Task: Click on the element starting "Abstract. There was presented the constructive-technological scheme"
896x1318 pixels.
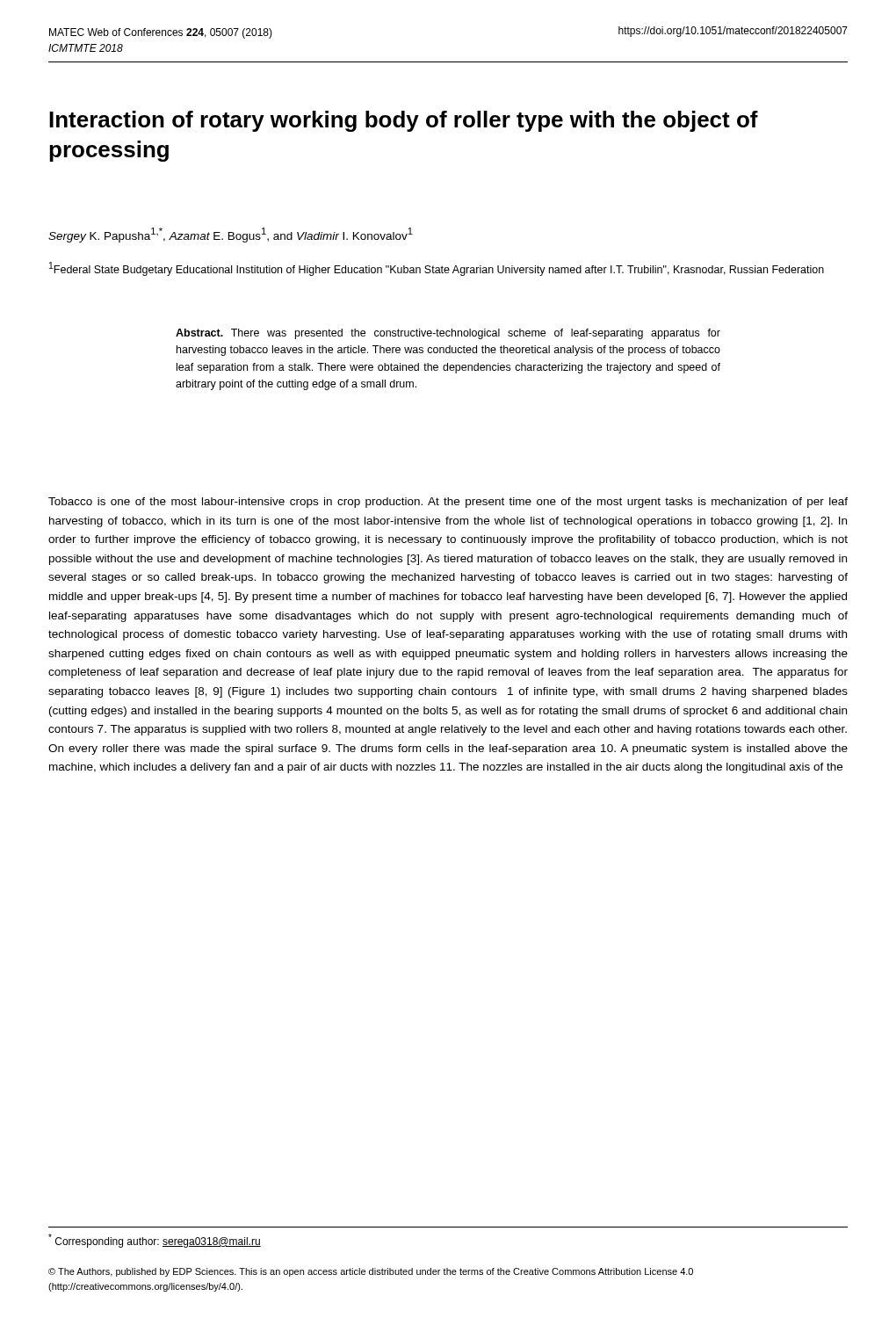Action: point(448,359)
